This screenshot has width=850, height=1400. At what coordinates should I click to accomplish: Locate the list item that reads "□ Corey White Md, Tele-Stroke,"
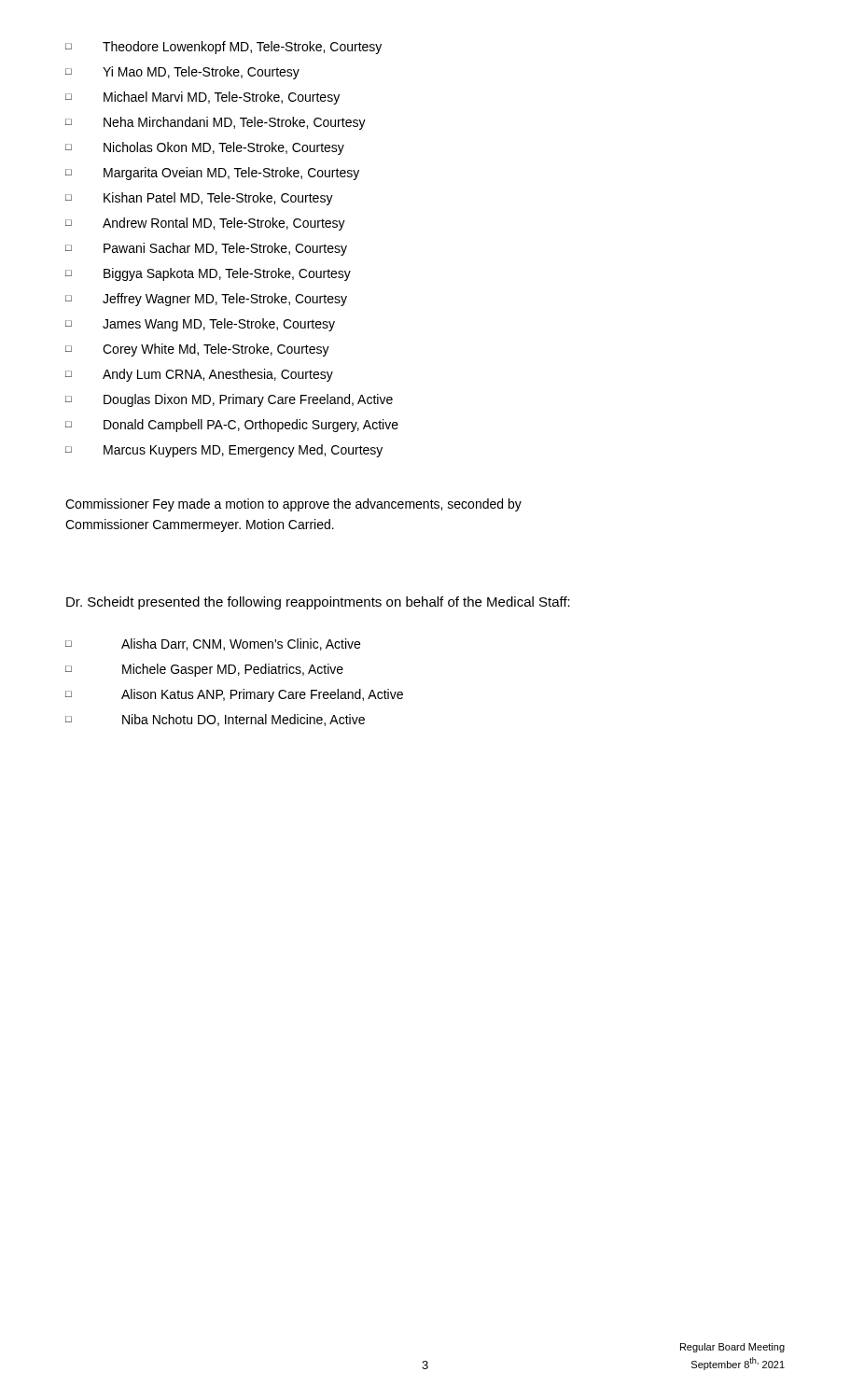click(x=197, y=350)
